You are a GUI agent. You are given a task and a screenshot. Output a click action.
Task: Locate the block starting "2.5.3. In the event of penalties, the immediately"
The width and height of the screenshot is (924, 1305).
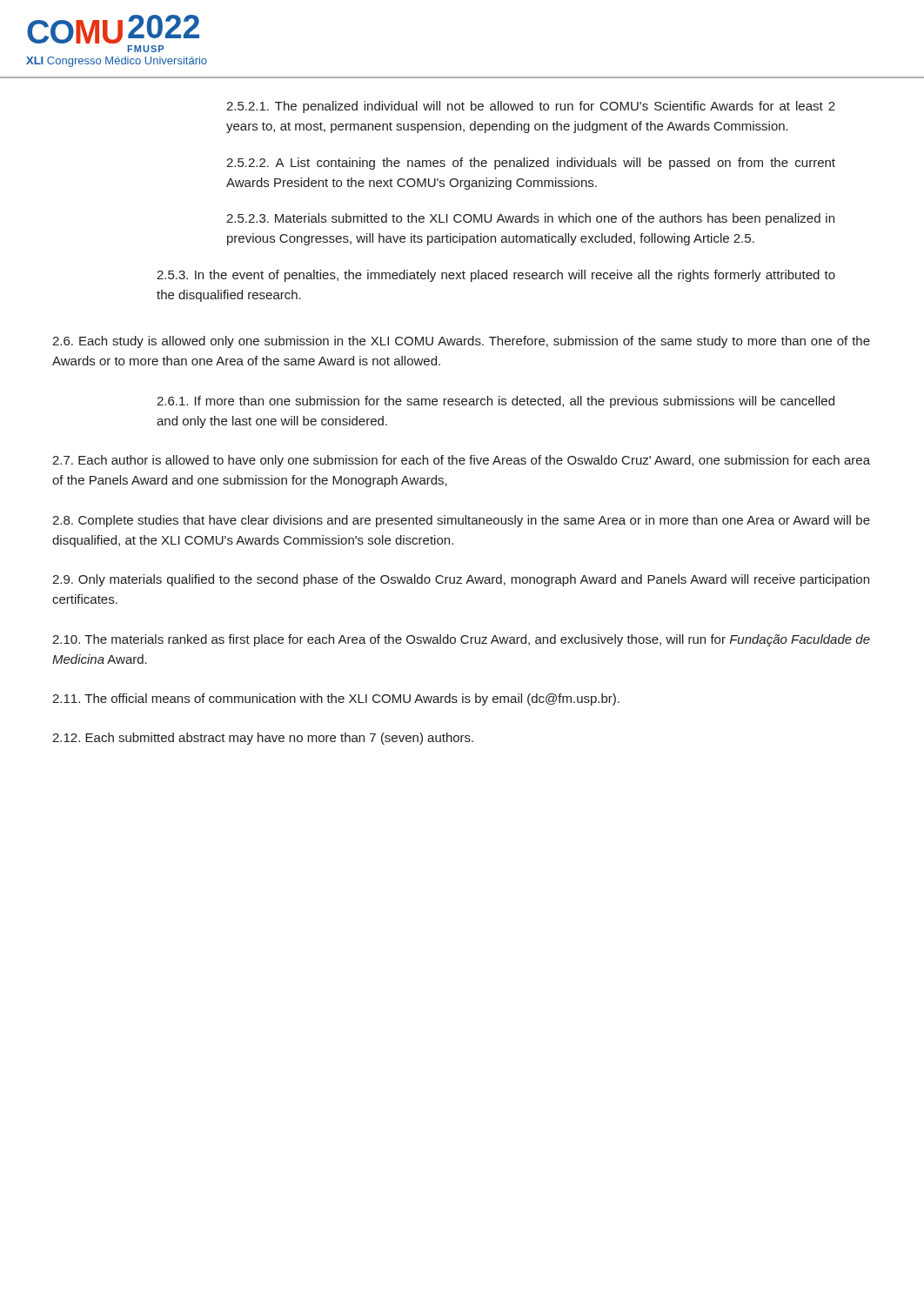click(496, 284)
